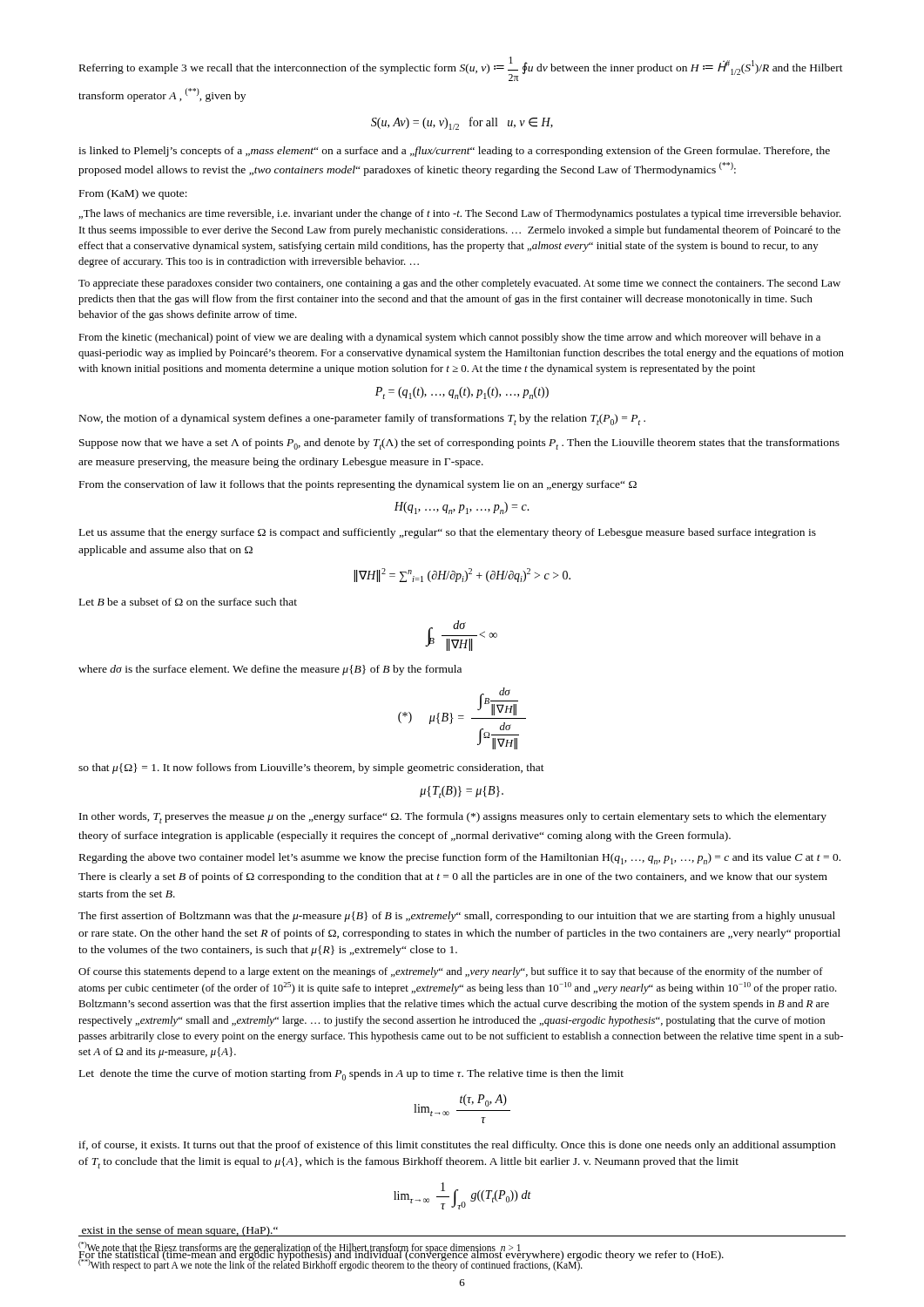The height and width of the screenshot is (1307, 924).
Task: Locate the block of text that opens with "From the kinetic (mechanical) point of"
Action: click(461, 353)
